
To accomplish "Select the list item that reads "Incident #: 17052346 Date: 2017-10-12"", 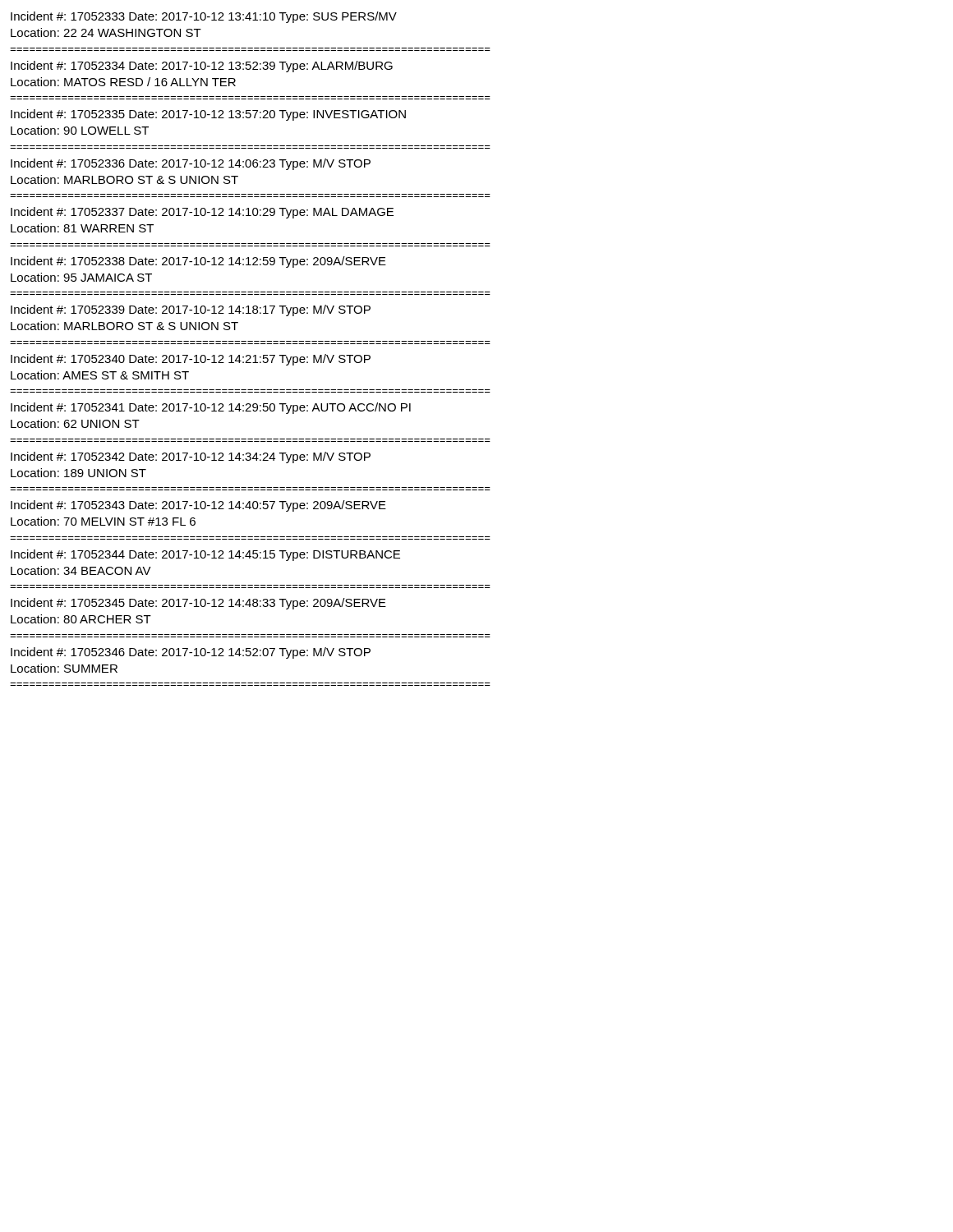I will (191, 653).
